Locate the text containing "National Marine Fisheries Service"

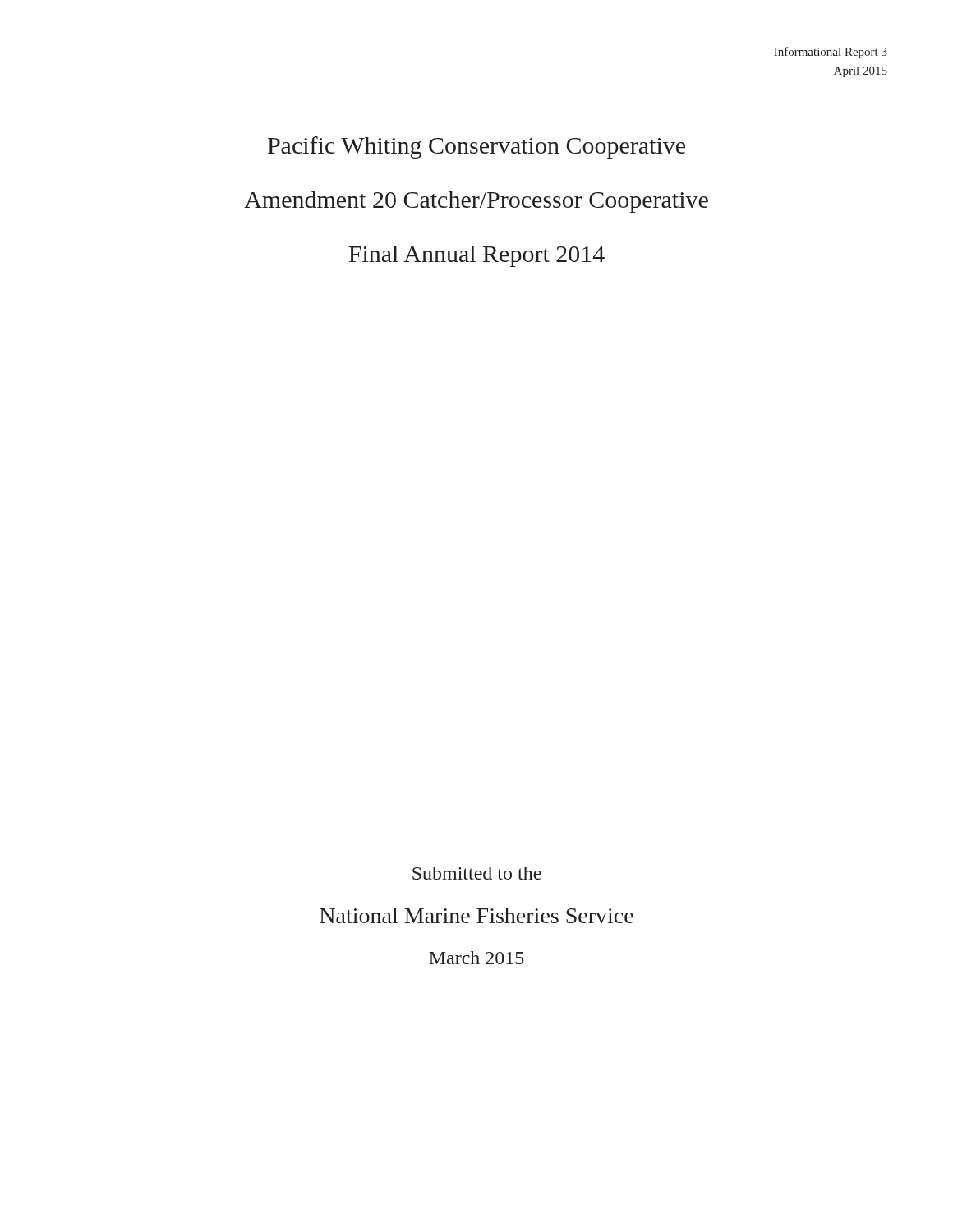(x=476, y=915)
